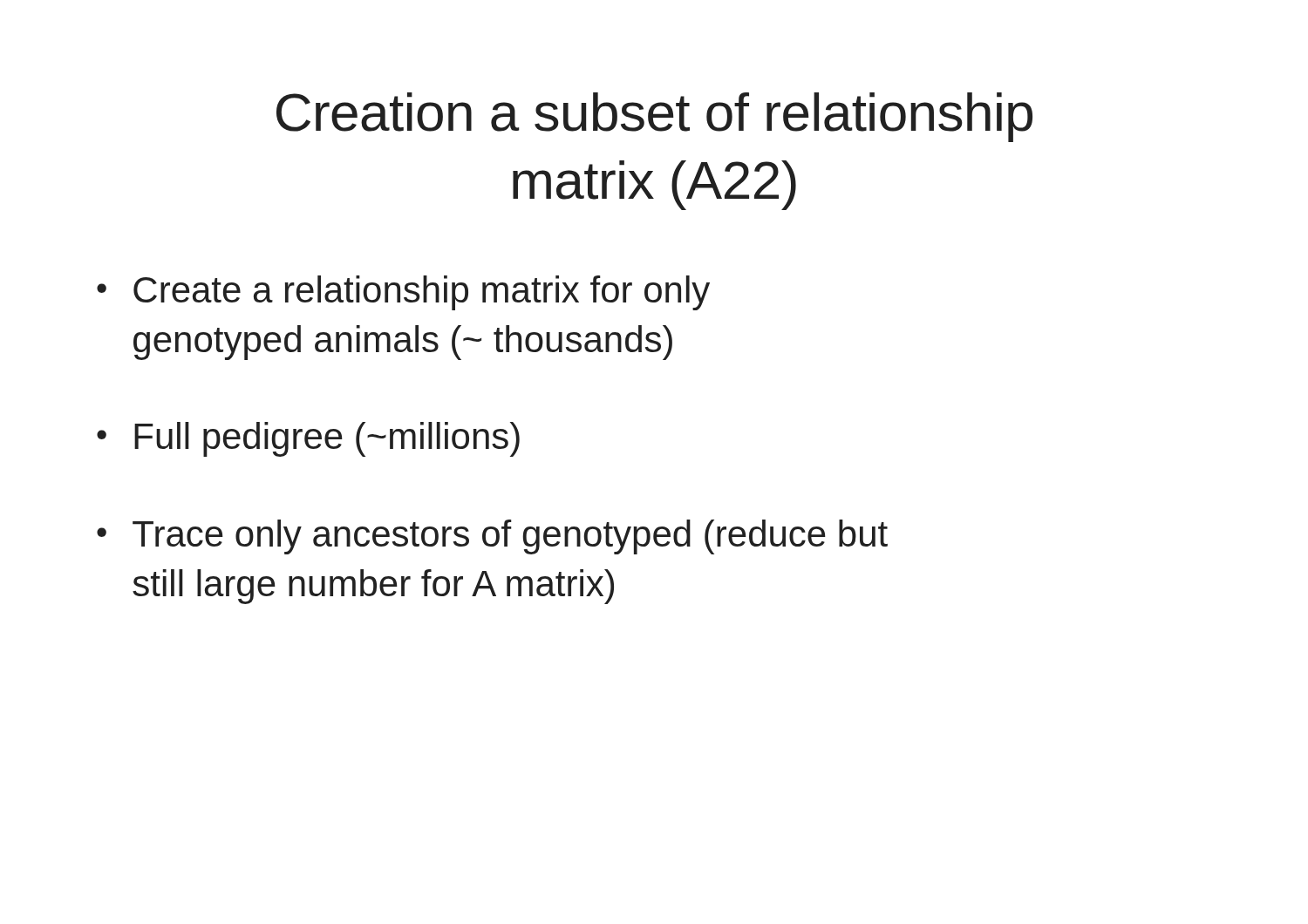
Task: Find the element starting "• Trace only ancestors of genotyped"
Action: pos(492,559)
